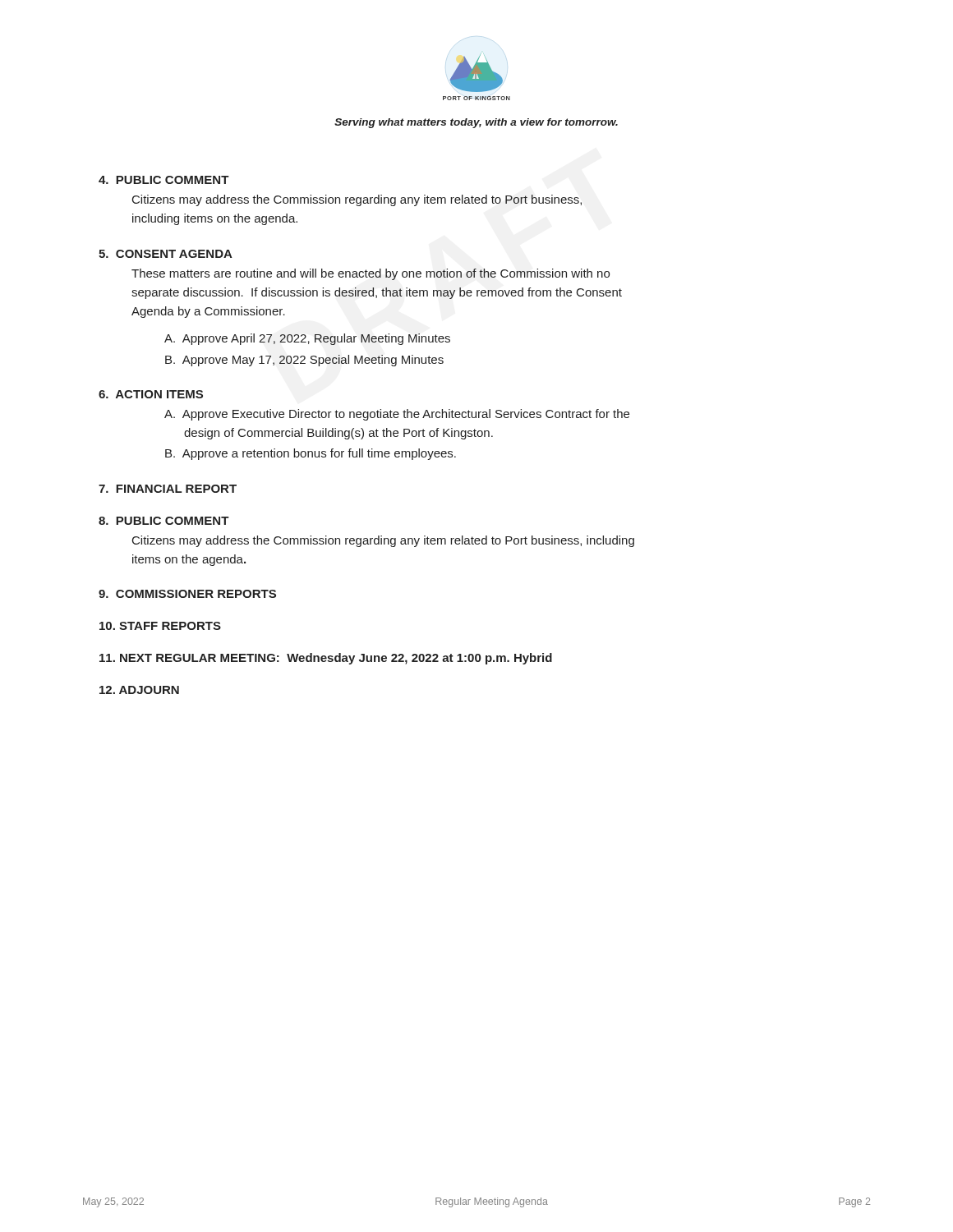The height and width of the screenshot is (1232, 953).
Task: Select the text block starting "4. PUBLIC COMMENT"
Action: (x=164, y=179)
